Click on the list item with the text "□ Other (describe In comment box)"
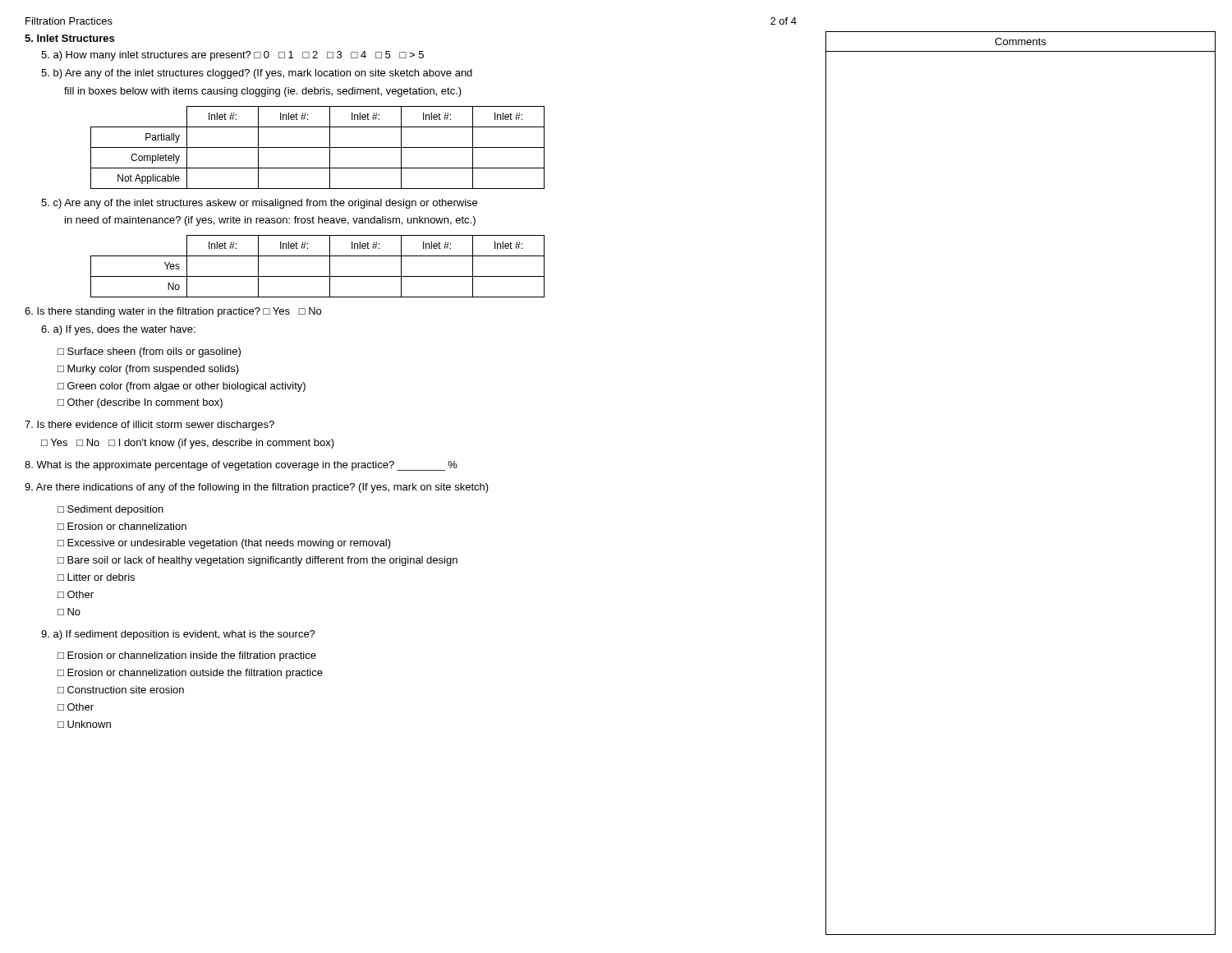The image size is (1232, 953). 140,402
